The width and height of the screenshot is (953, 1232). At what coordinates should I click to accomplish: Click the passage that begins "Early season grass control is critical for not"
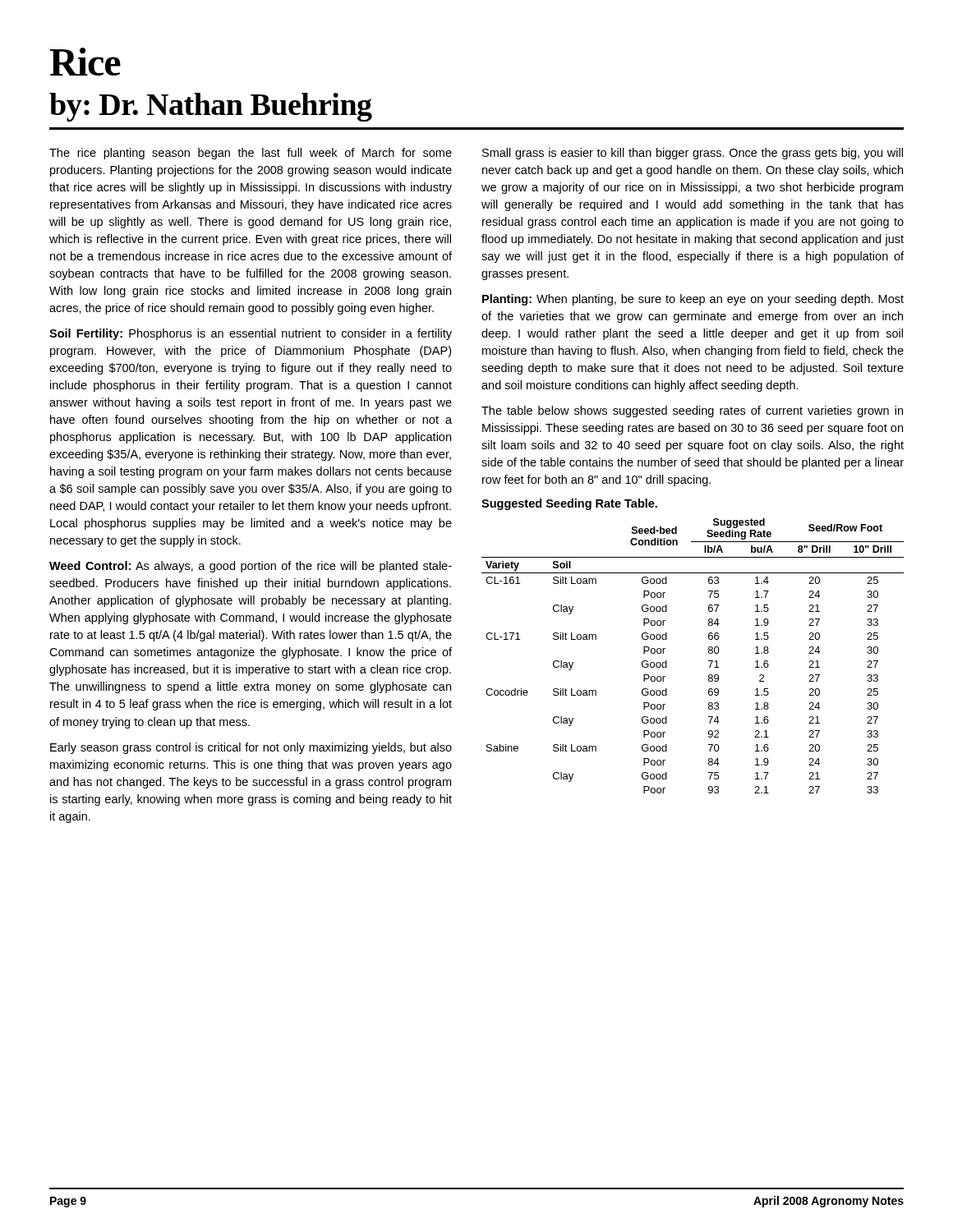point(251,782)
